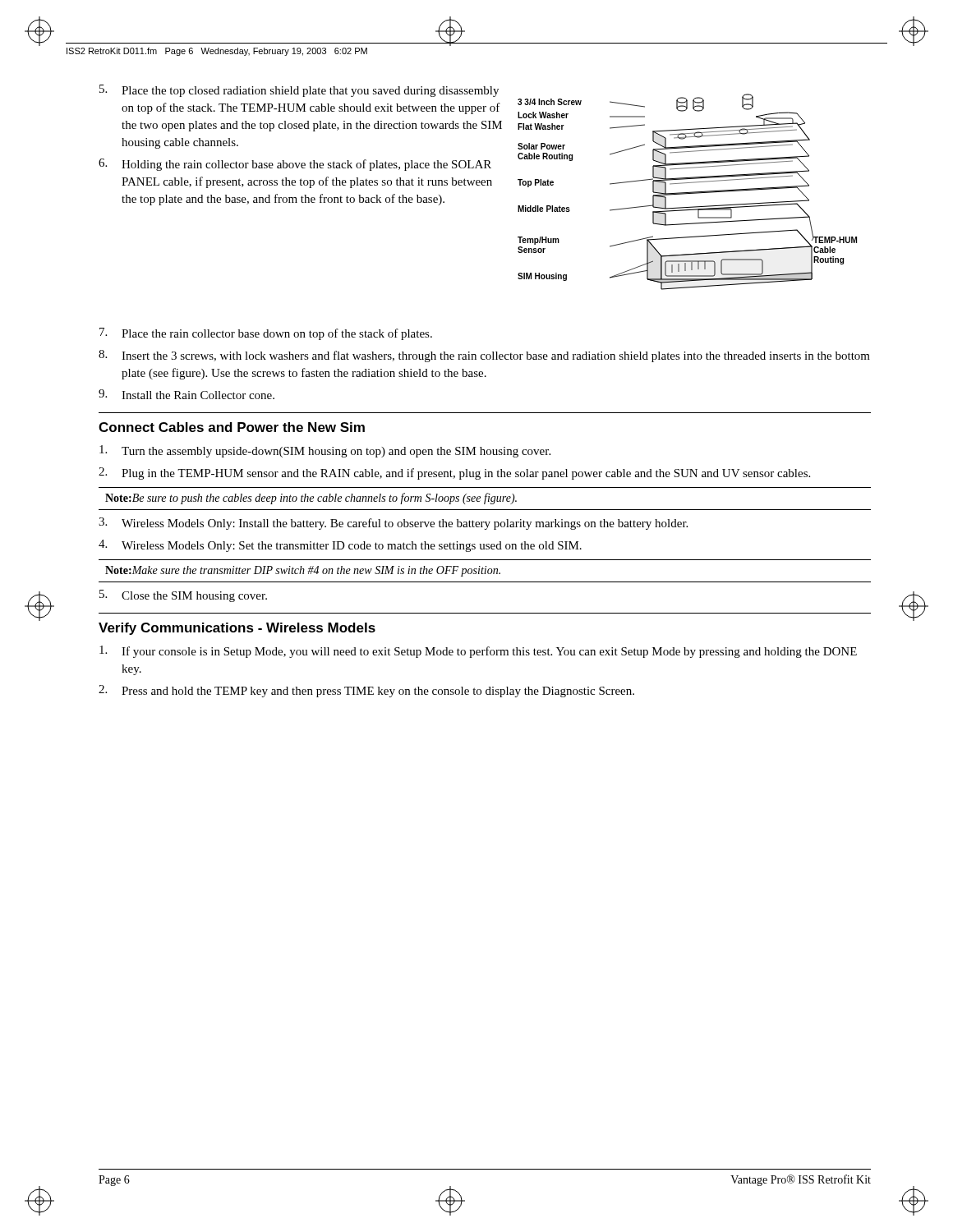Find the list item that says "7. Place the rain"
Image resolution: width=953 pixels, height=1232 pixels.
click(x=266, y=334)
